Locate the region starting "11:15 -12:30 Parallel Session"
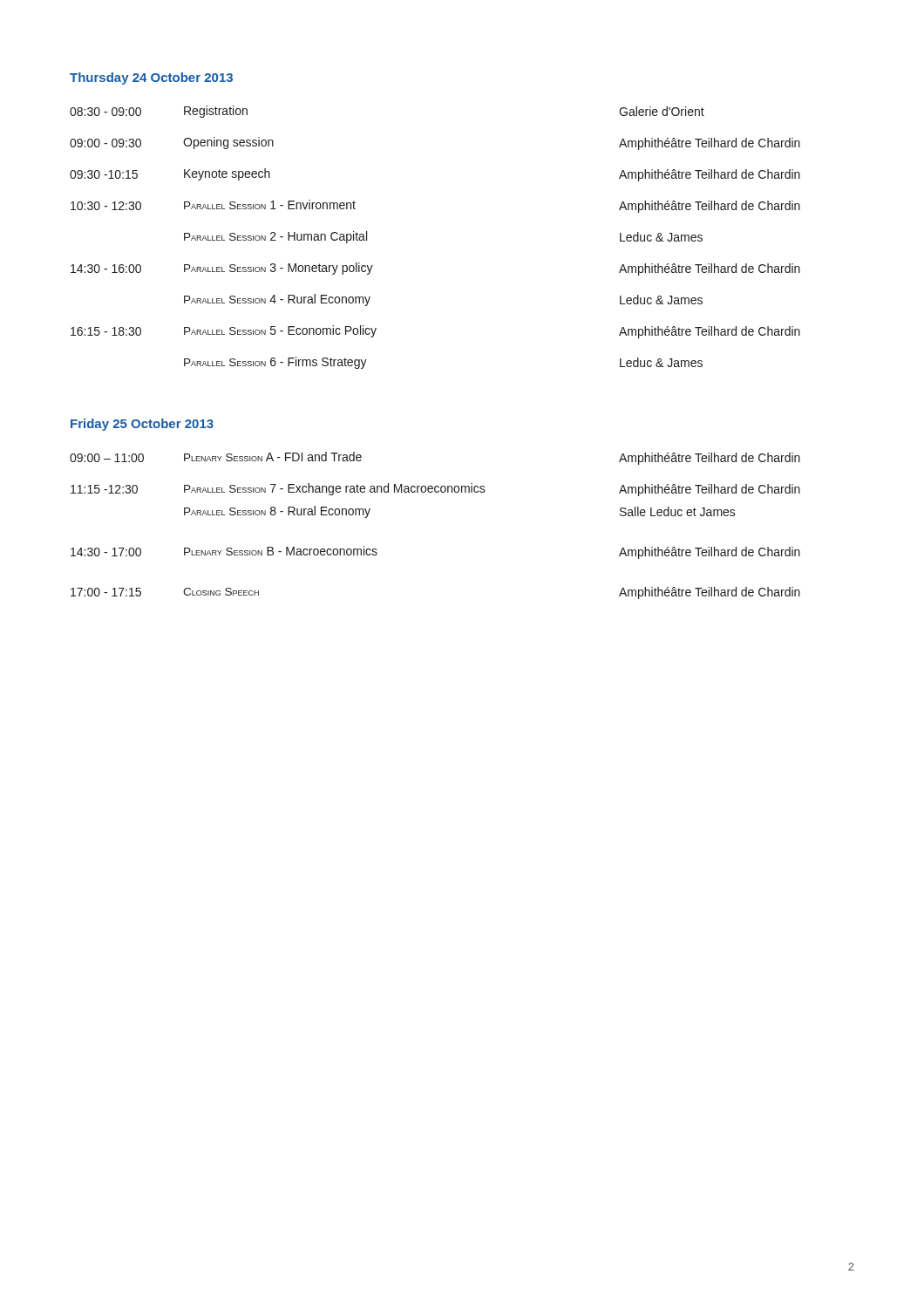924x1308 pixels. [462, 489]
